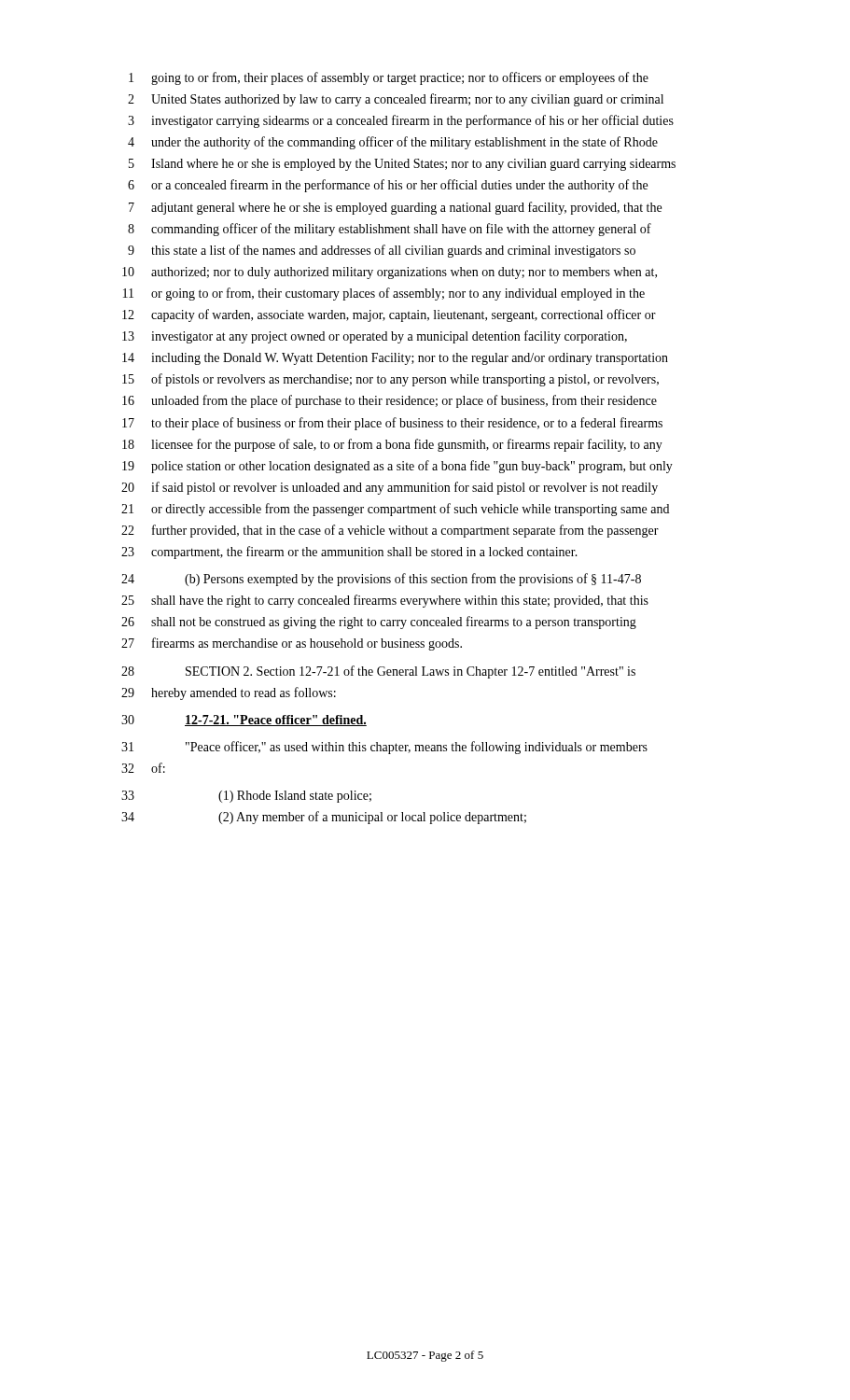Find "33 (1) Rhode Island state police;" on this page

click(x=246, y=797)
